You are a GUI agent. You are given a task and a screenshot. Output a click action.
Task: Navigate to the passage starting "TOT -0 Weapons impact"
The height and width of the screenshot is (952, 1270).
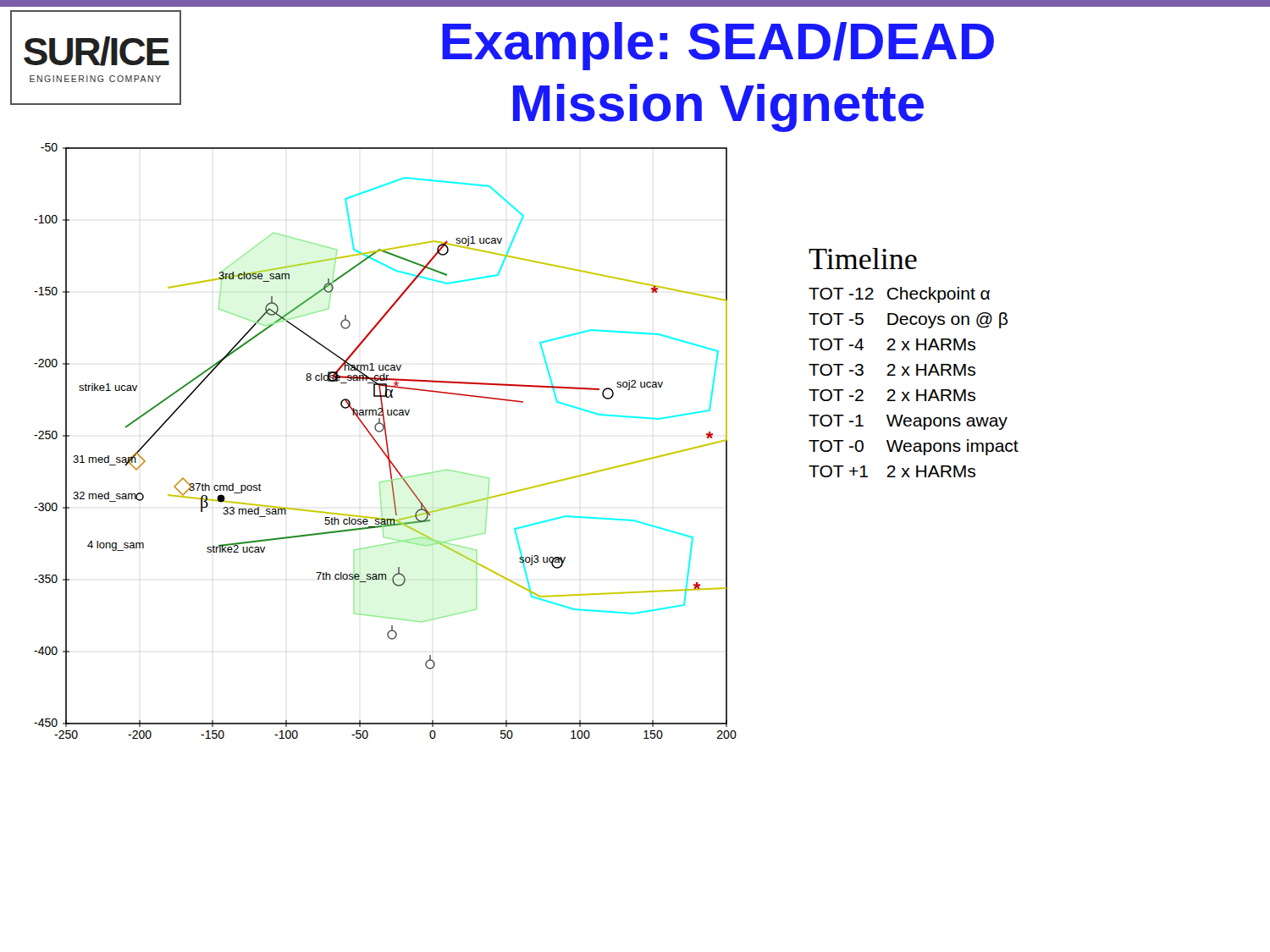pos(913,446)
